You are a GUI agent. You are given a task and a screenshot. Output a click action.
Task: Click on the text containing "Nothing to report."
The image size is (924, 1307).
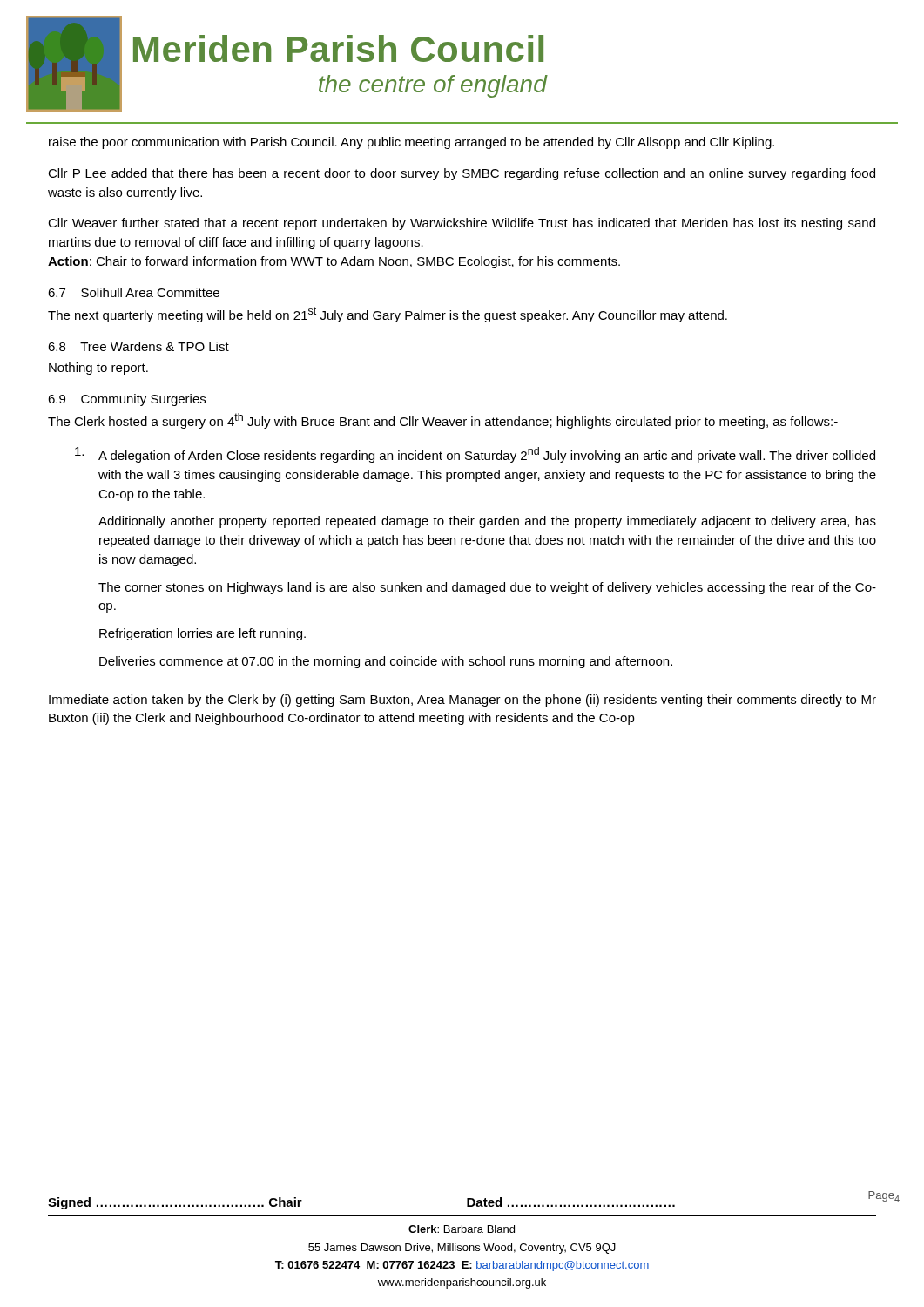pos(98,367)
